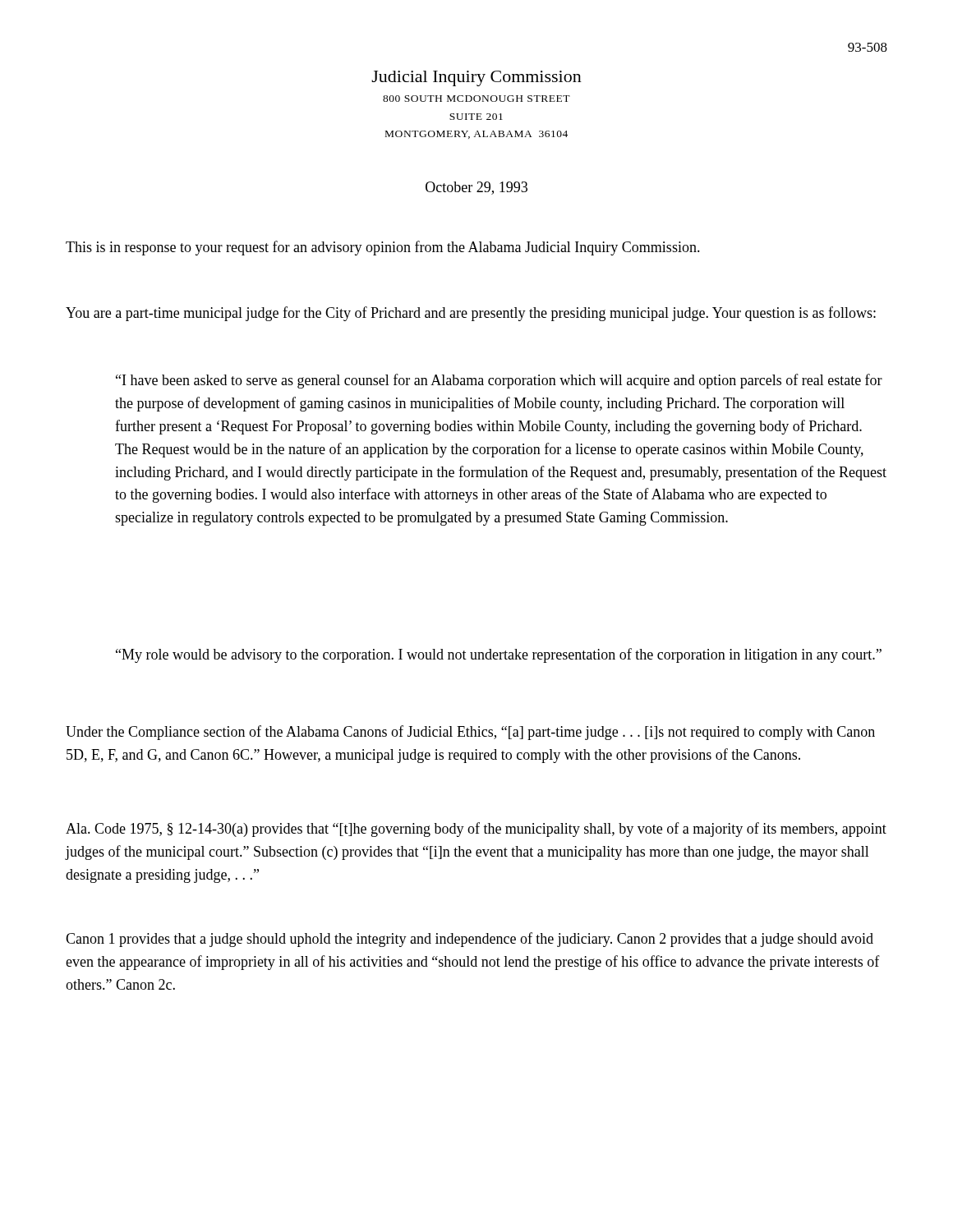Locate the passage starting "October 29, 1993"
This screenshot has height=1232, width=953.
tap(476, 187)
